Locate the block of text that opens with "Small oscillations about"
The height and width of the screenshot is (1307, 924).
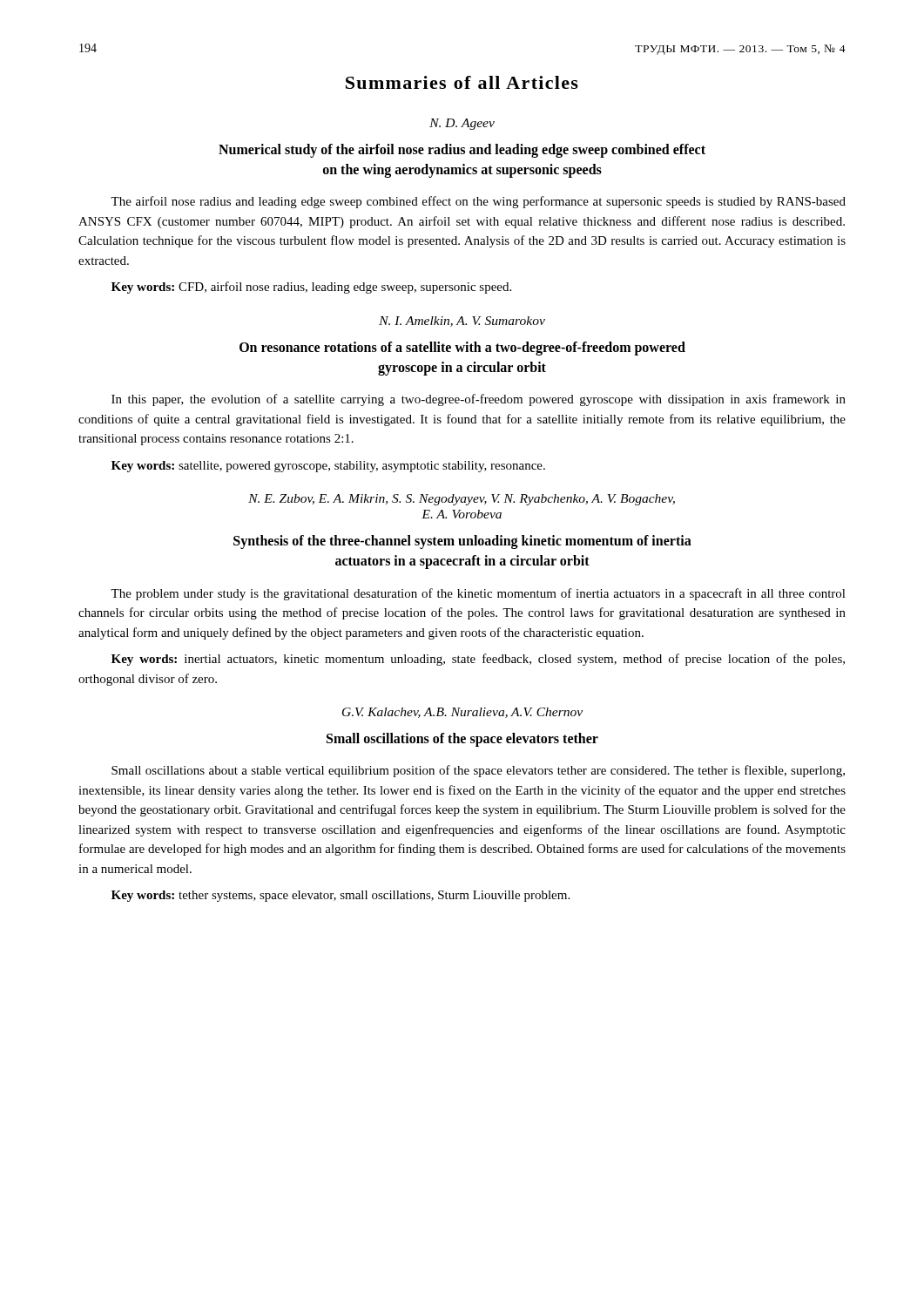click(462, 820)
